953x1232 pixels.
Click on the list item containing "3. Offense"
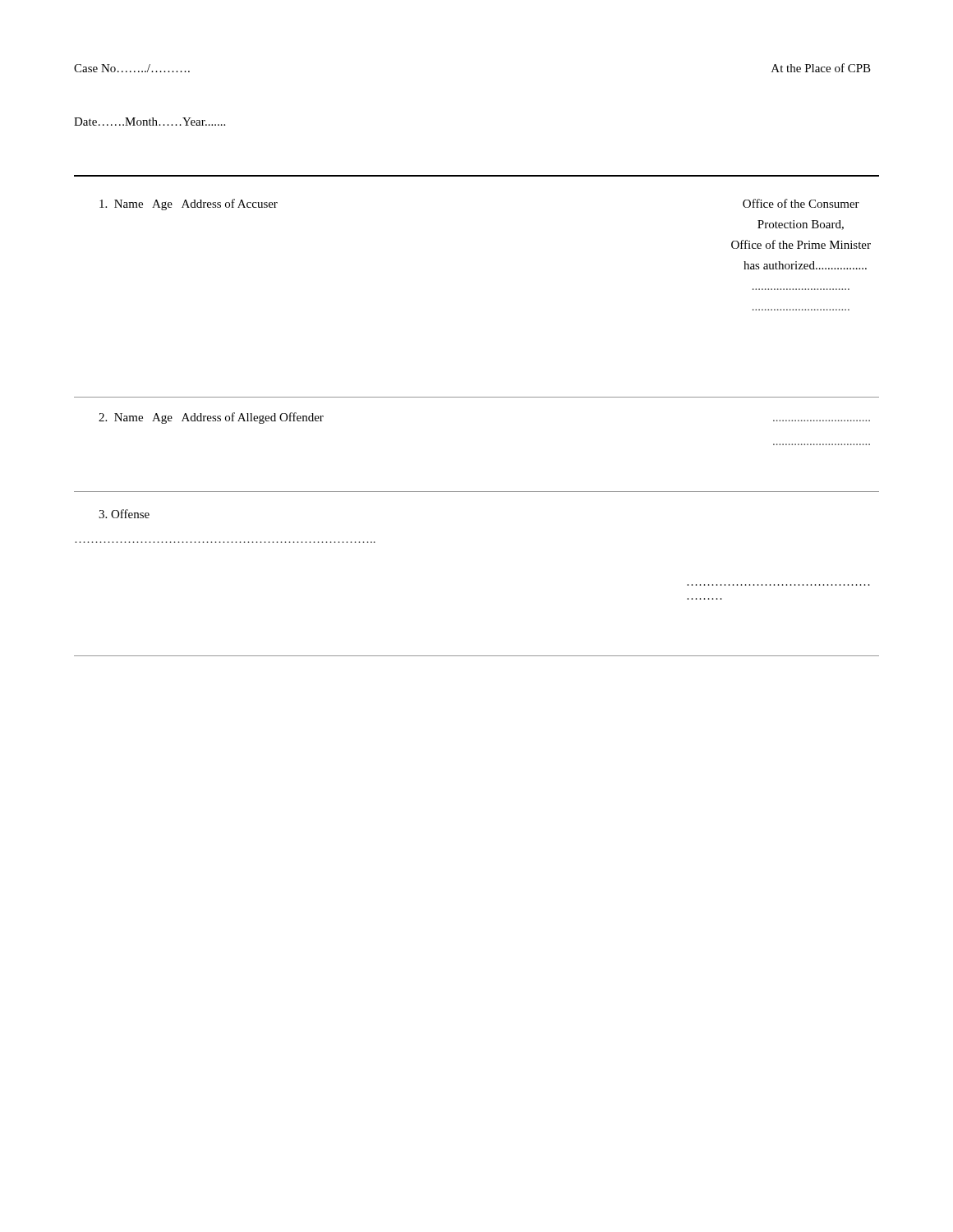(x=124, y=514)
